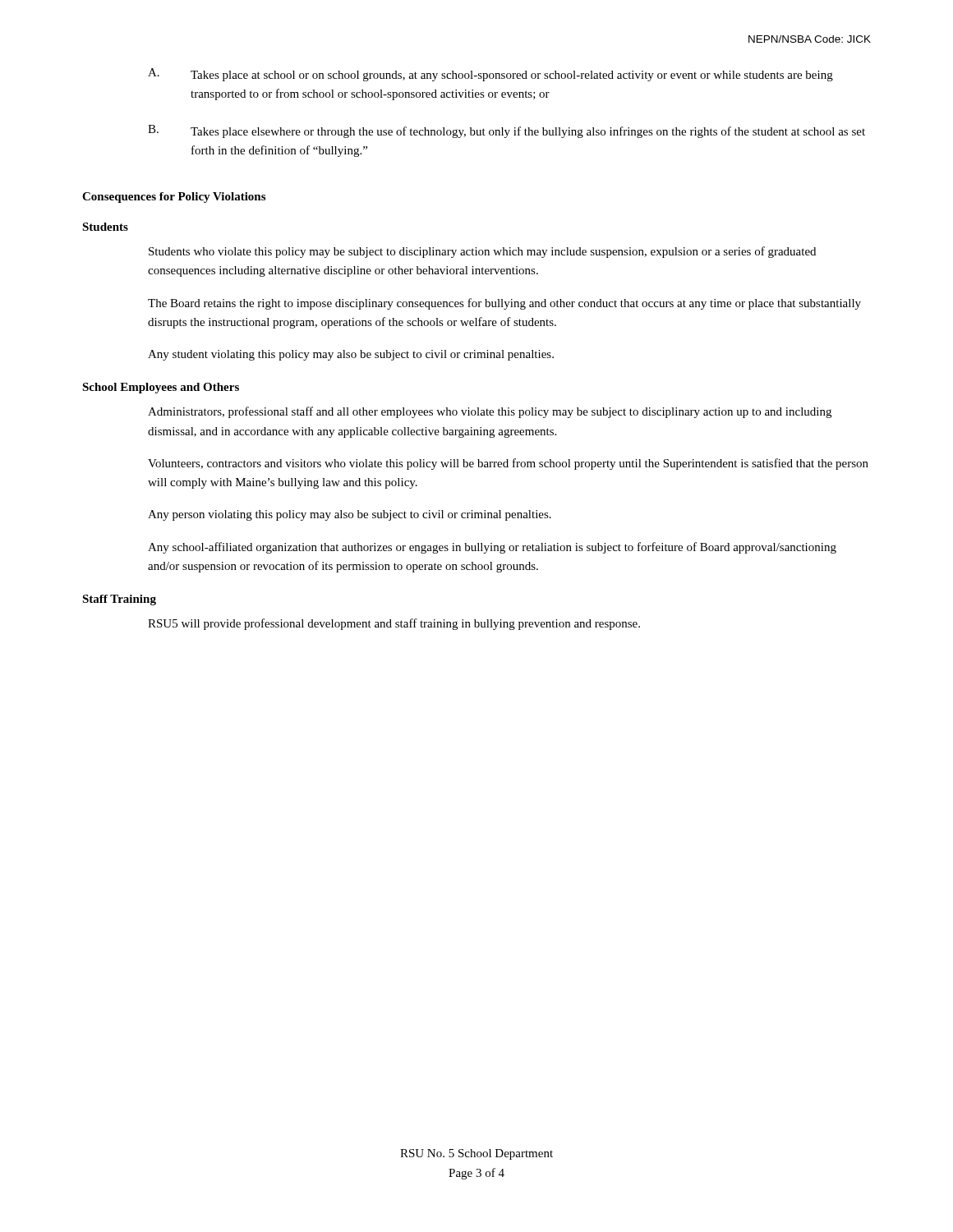Point to the text block starting "Any person violating this policy may also"
This screenshot has width=953, height=1232.
pos(350,514)
